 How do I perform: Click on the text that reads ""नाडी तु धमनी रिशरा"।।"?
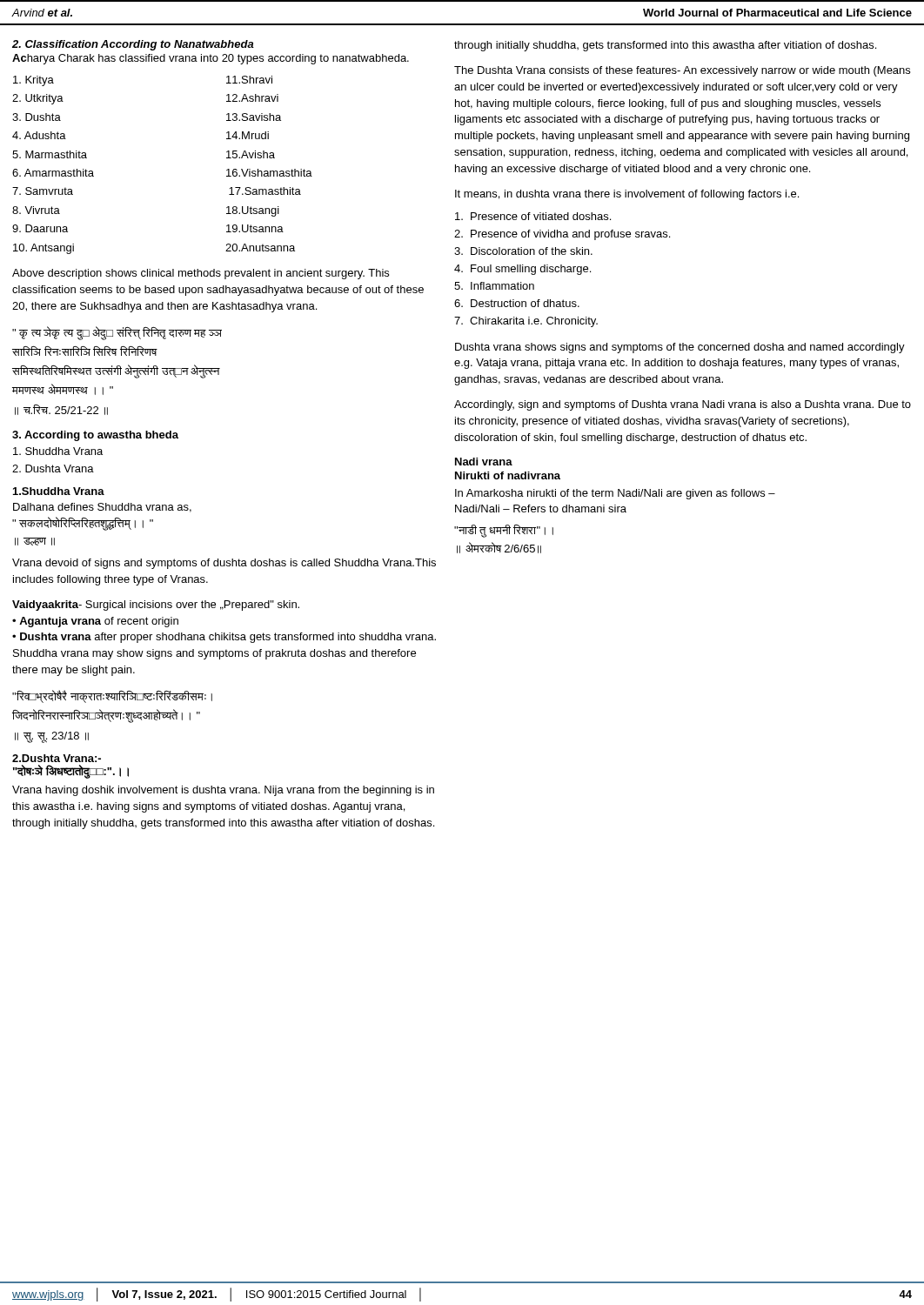(505, 531)
